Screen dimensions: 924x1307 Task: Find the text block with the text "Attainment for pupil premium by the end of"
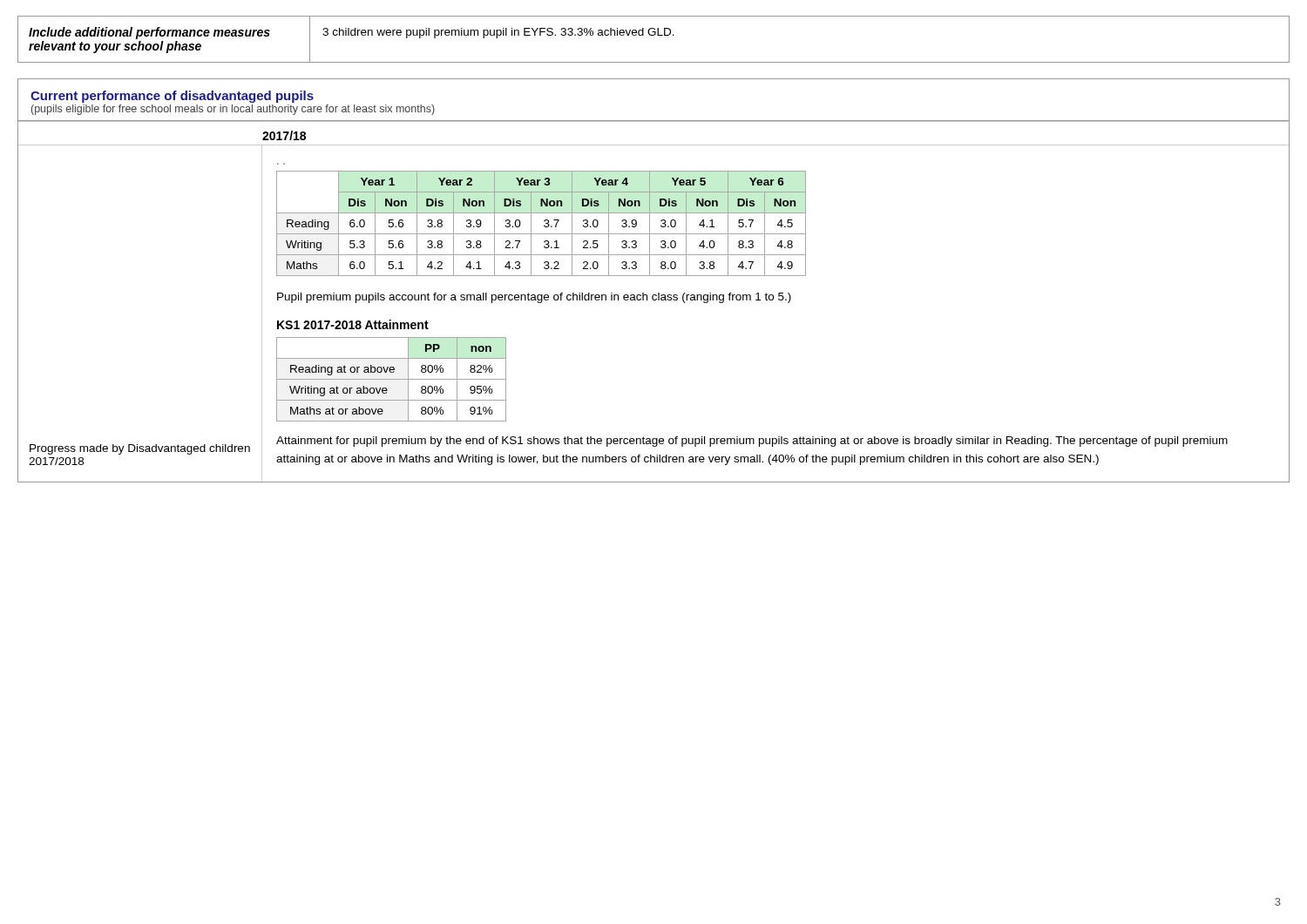tap(752, 449)
